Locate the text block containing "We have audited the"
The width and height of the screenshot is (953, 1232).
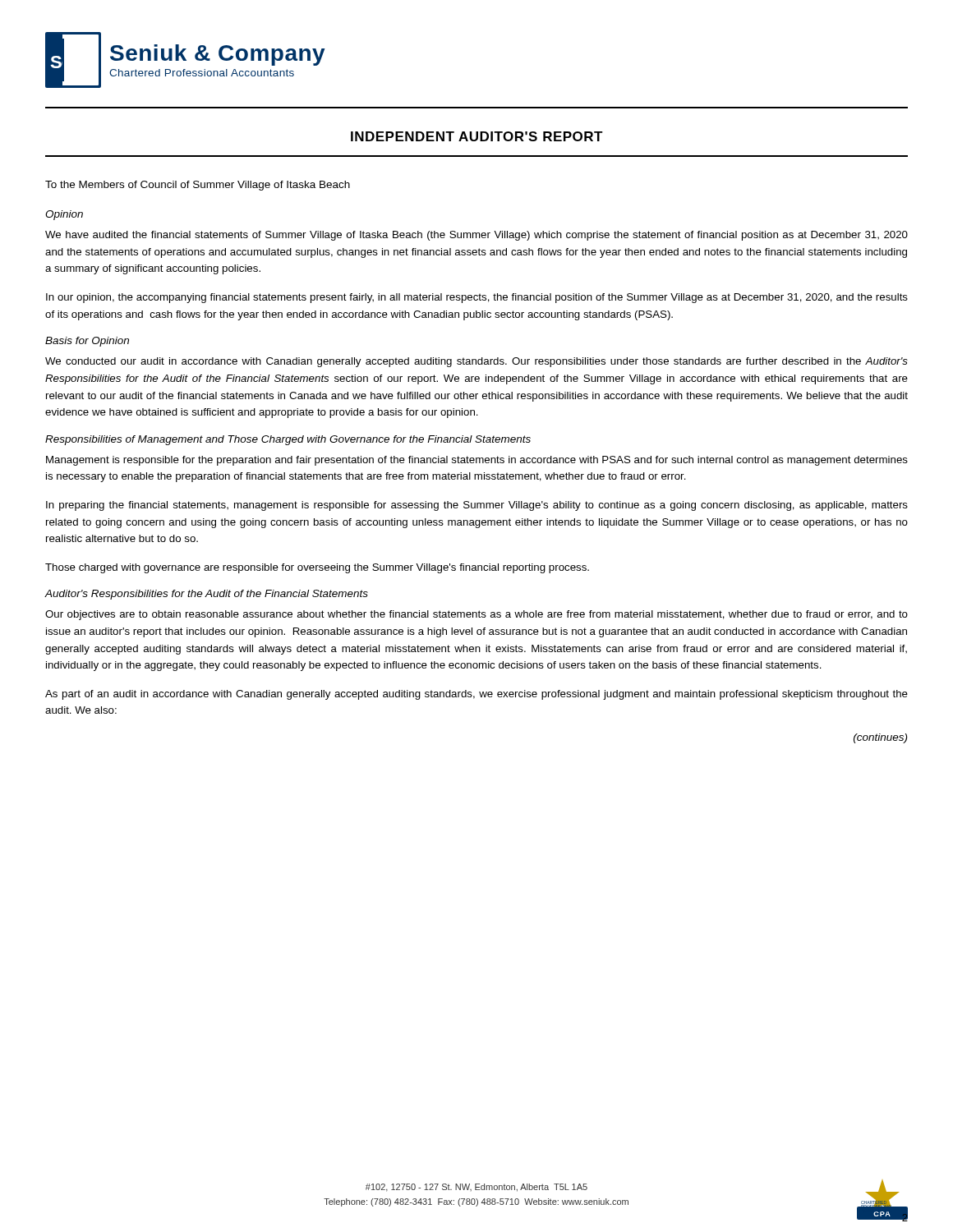coord(476,252)
